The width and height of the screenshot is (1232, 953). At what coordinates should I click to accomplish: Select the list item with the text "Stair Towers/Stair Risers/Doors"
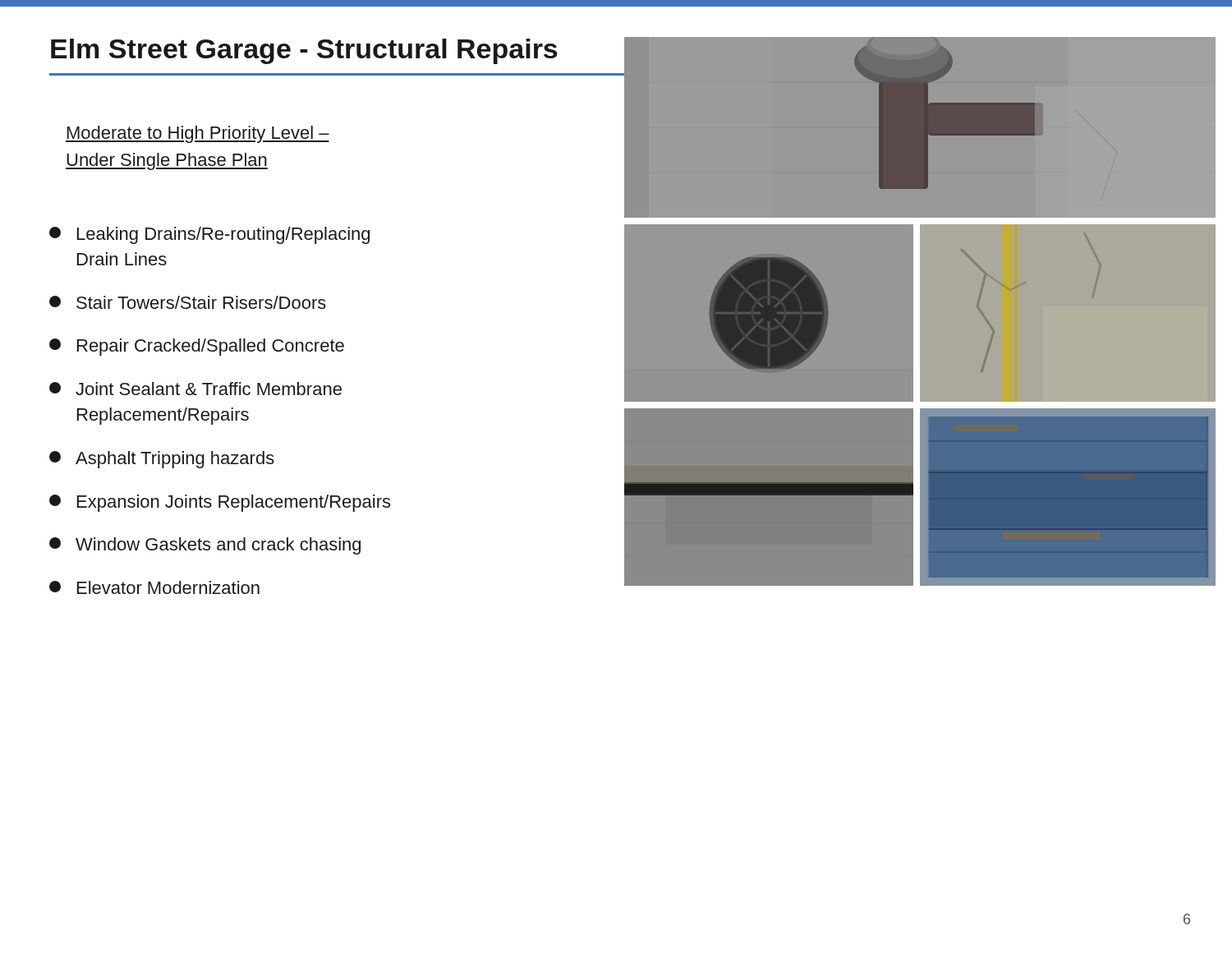point(188,303)
